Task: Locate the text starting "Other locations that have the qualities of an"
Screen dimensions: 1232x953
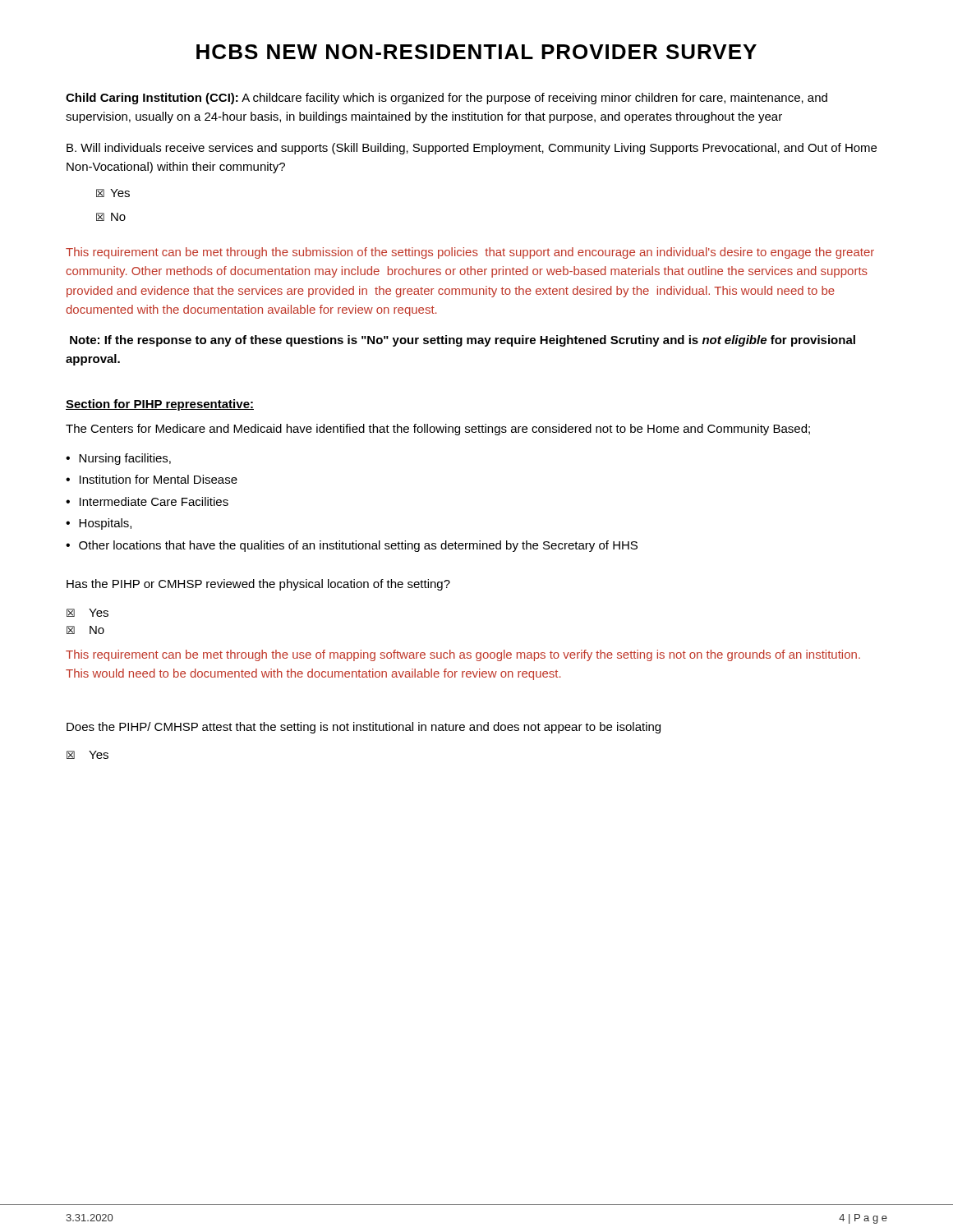Action: (x=358, y=545)
